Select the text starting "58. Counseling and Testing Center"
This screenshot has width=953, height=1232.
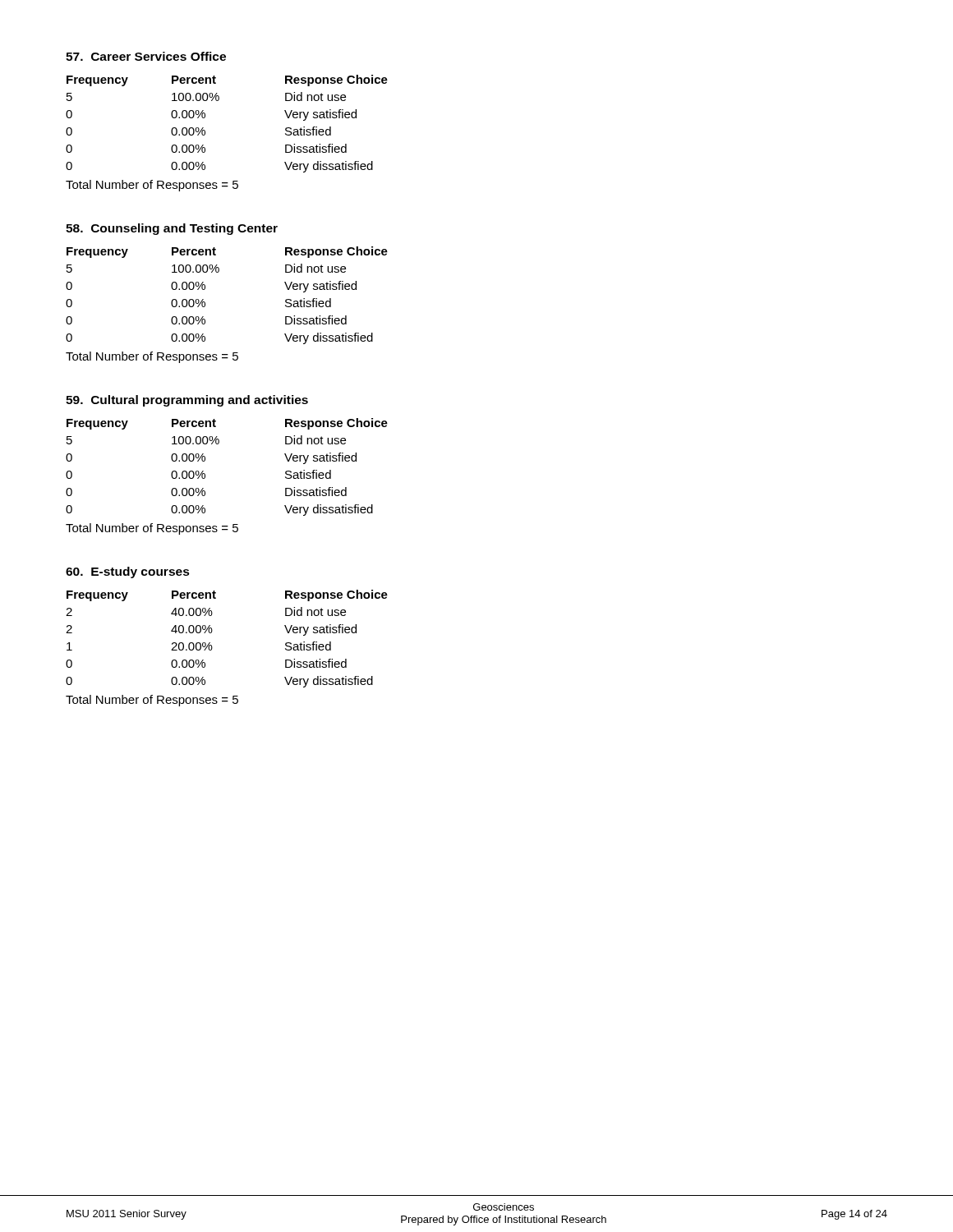point(172,228)
